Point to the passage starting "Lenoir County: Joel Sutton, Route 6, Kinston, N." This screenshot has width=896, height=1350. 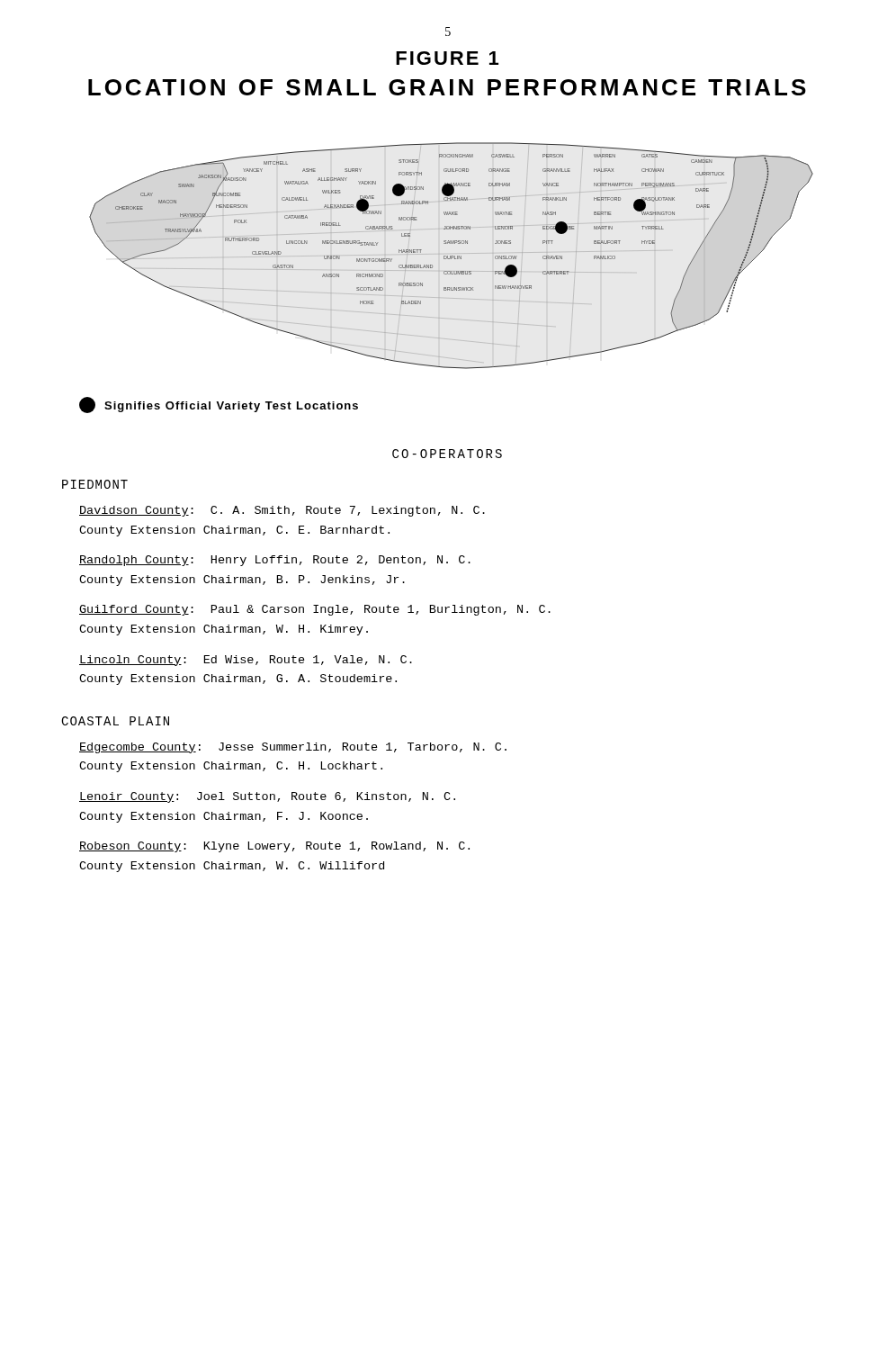point(269,807)
